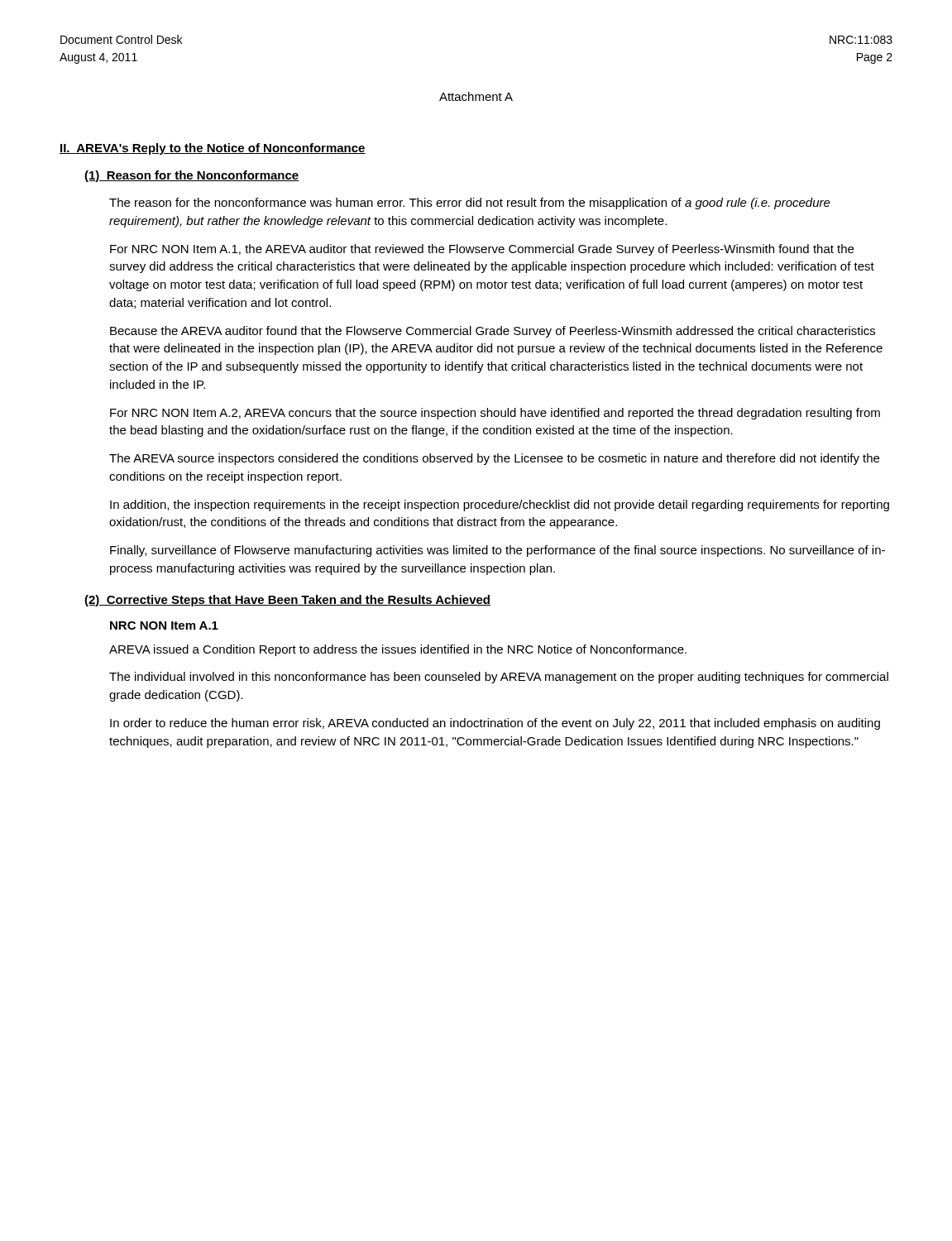952x1241 pixels.
Task: Where is the section header that starts "(2) Corrective Steps that"?
Action: coord(287,599)
